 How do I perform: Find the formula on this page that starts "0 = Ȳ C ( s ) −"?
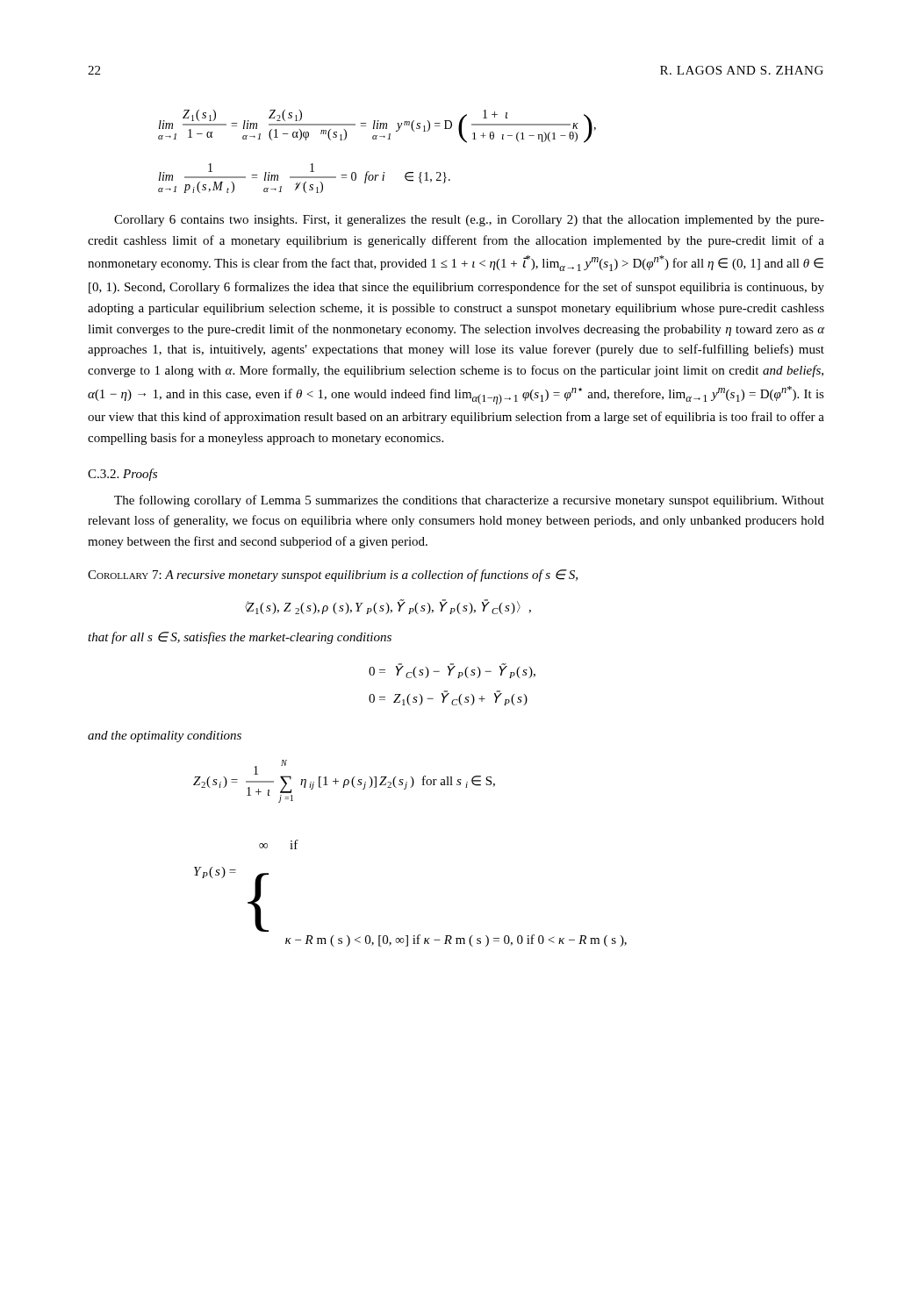click(x=456, y=685)
